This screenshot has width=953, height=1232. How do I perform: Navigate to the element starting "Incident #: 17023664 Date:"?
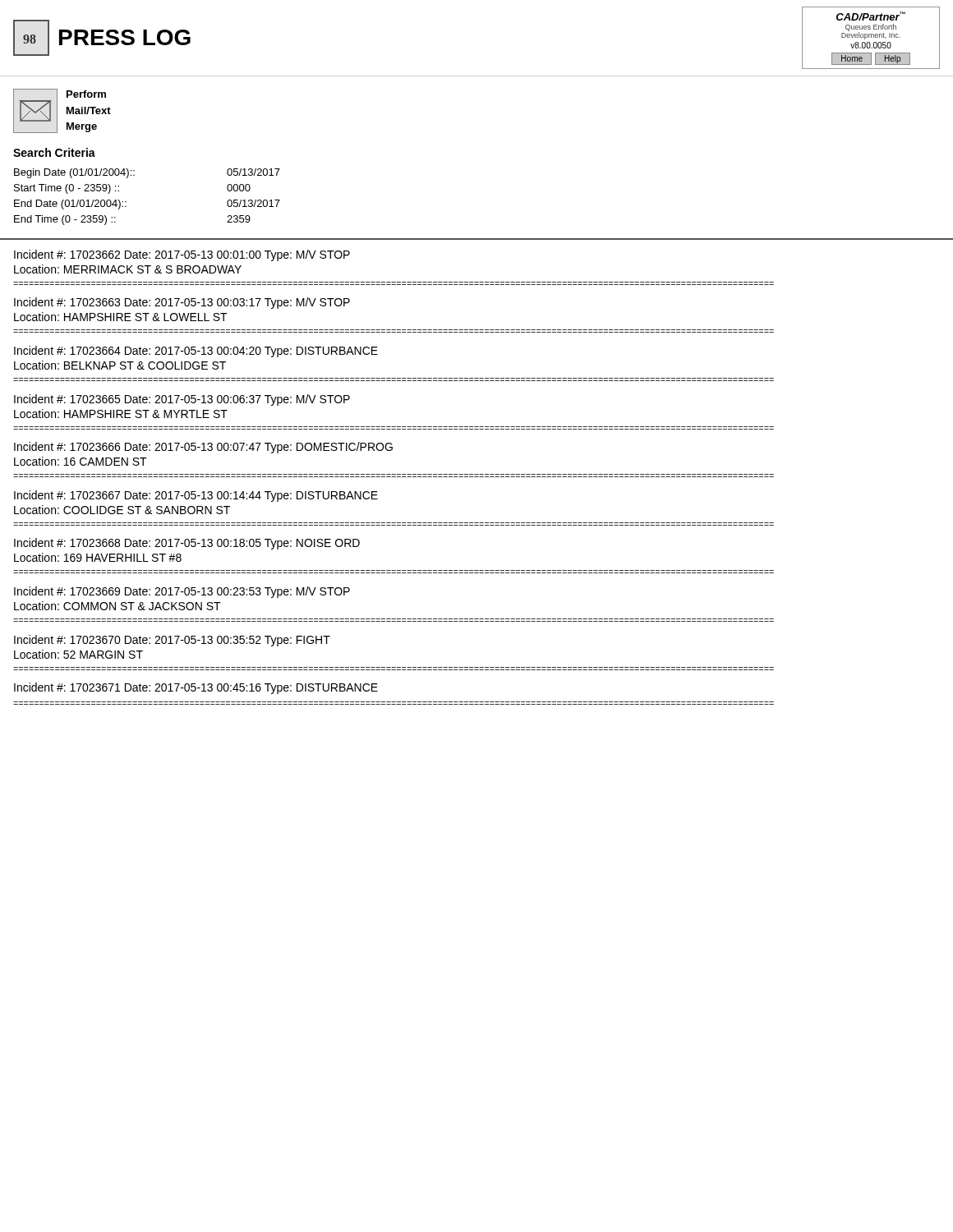click(x=196, y=352)
